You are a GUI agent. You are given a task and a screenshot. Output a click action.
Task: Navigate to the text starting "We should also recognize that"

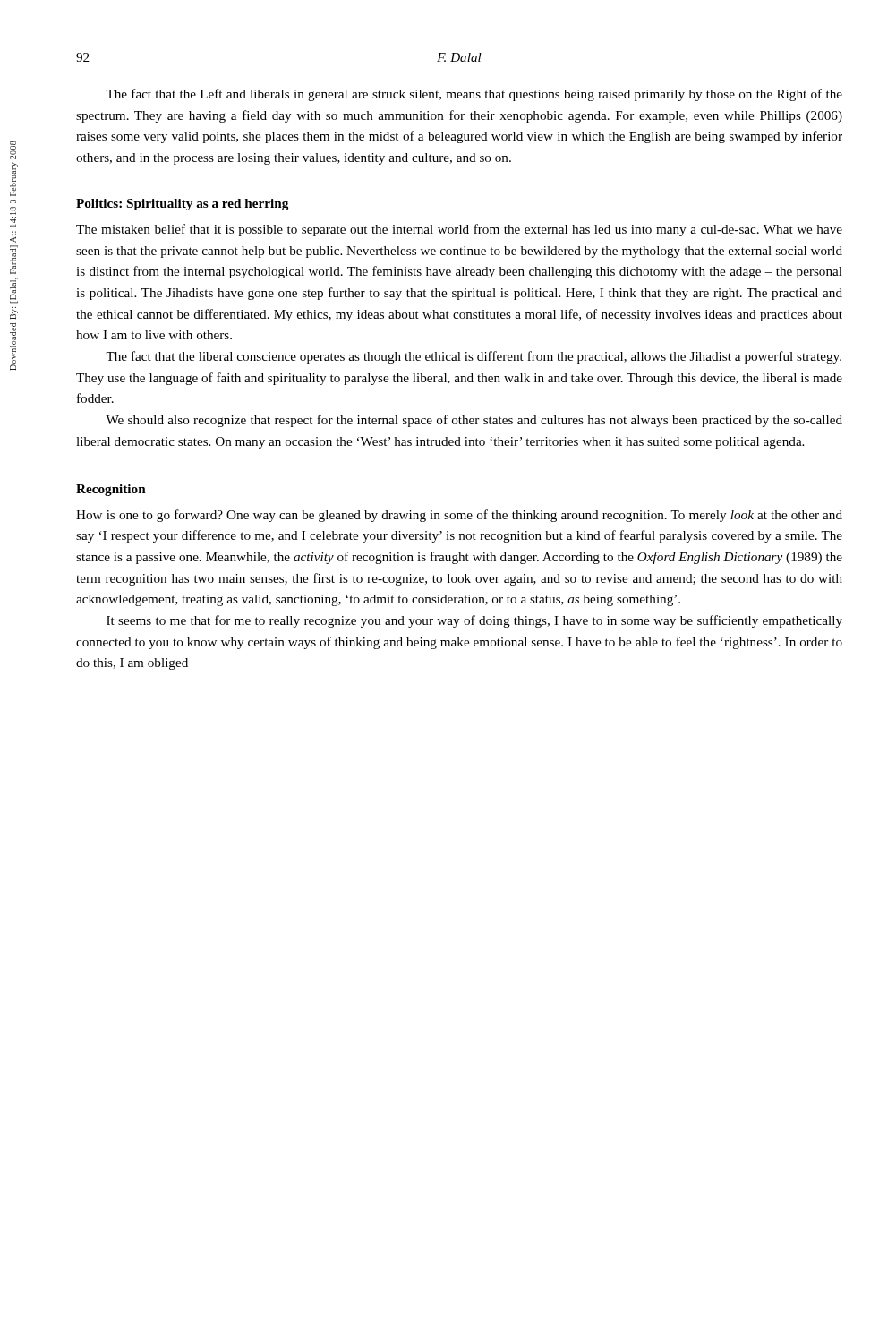pos(459,431)
